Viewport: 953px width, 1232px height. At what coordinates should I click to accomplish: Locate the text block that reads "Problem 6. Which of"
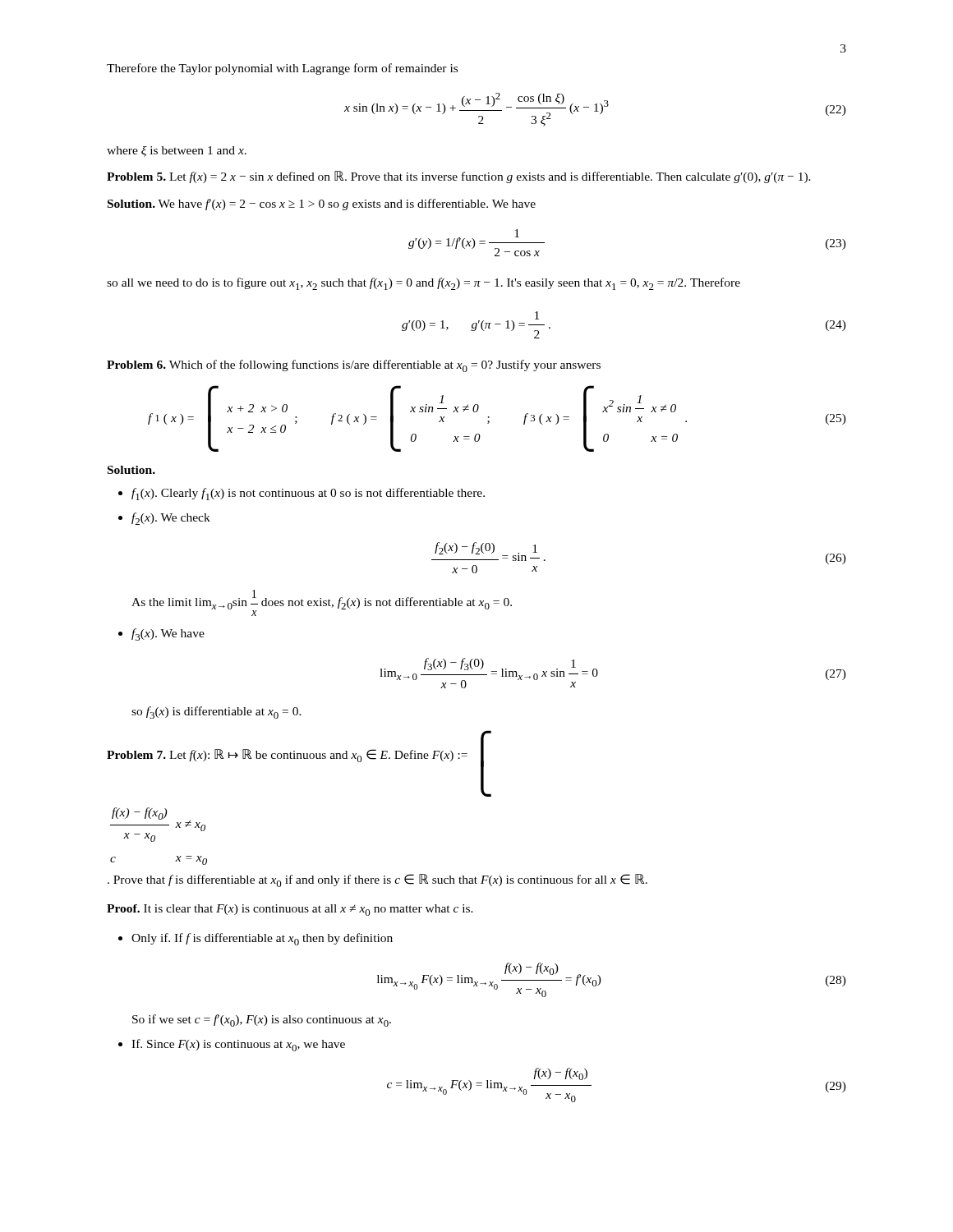(476, 366)
